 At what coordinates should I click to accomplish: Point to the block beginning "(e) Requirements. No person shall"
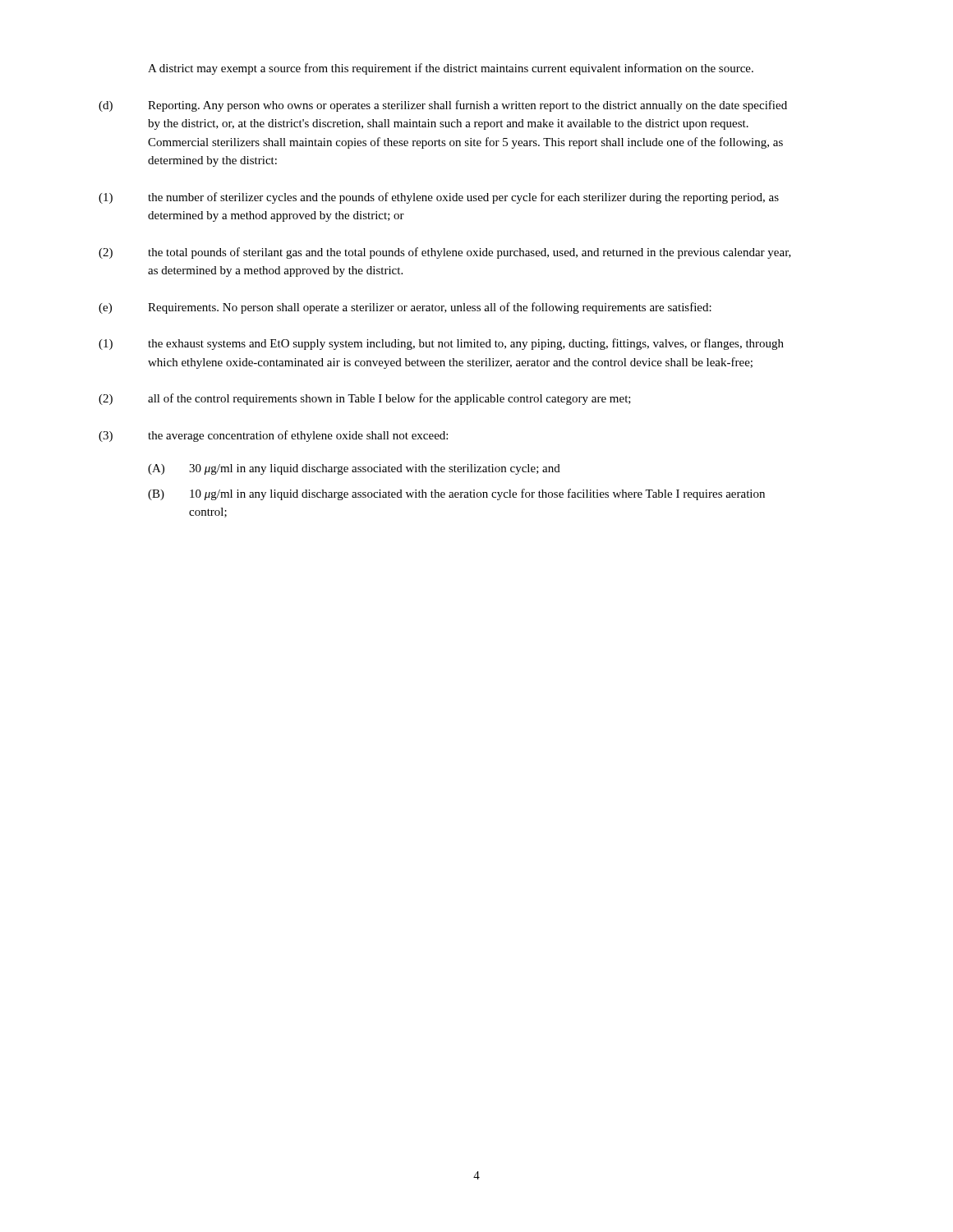[448, 307]
